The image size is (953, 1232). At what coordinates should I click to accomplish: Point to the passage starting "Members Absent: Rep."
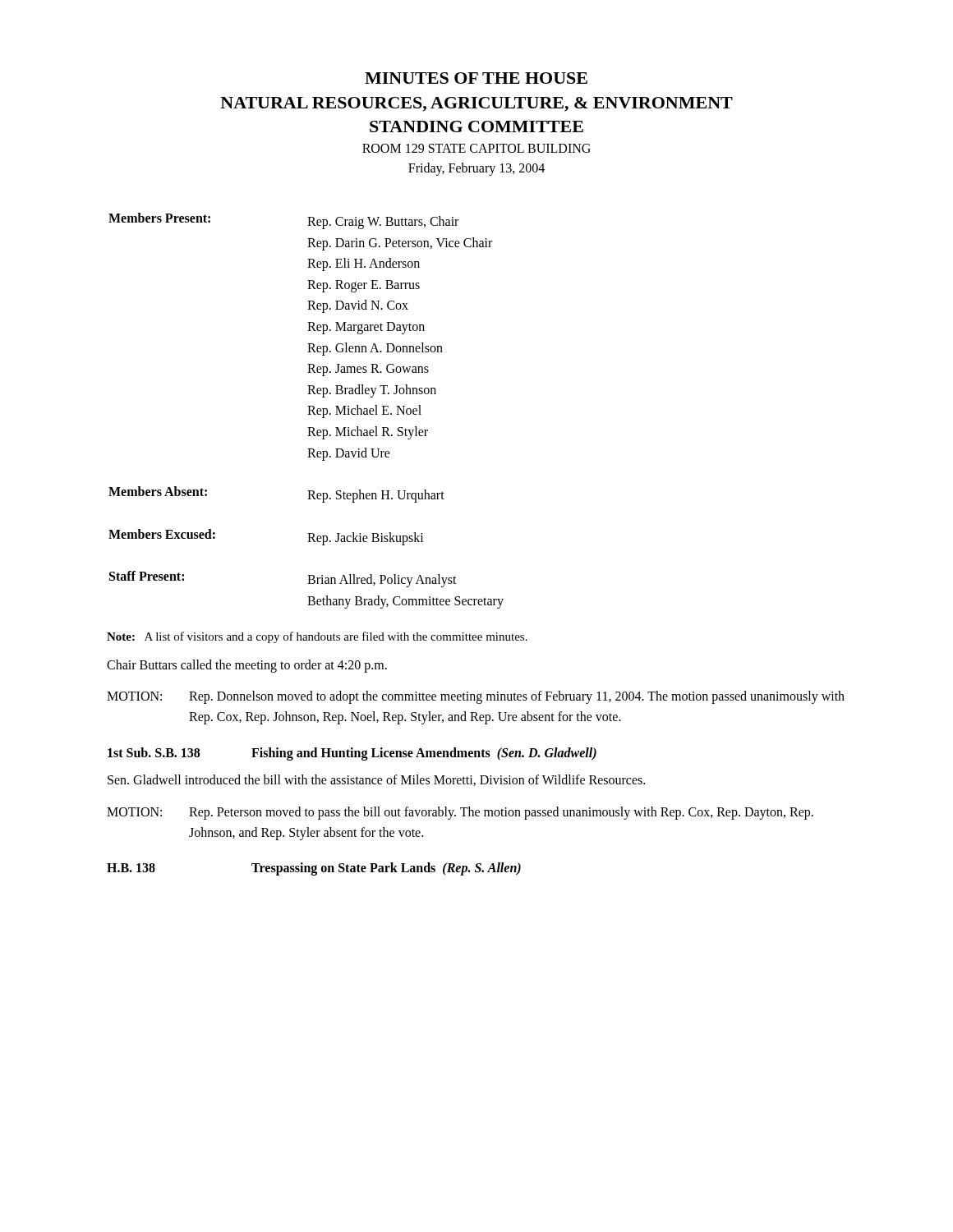pos(172,494)
